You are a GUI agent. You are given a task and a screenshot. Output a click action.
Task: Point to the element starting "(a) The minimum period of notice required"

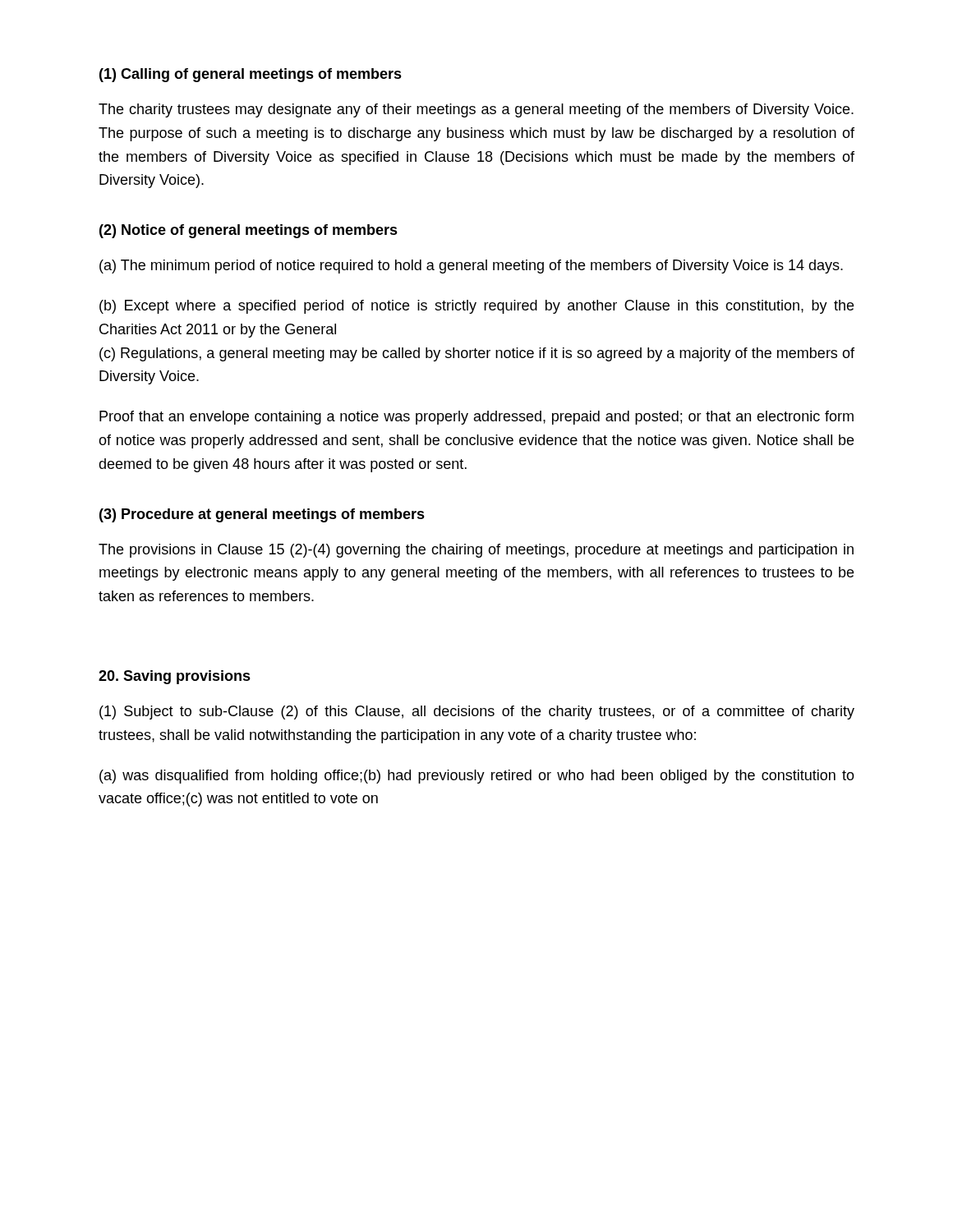coord(471,265)
